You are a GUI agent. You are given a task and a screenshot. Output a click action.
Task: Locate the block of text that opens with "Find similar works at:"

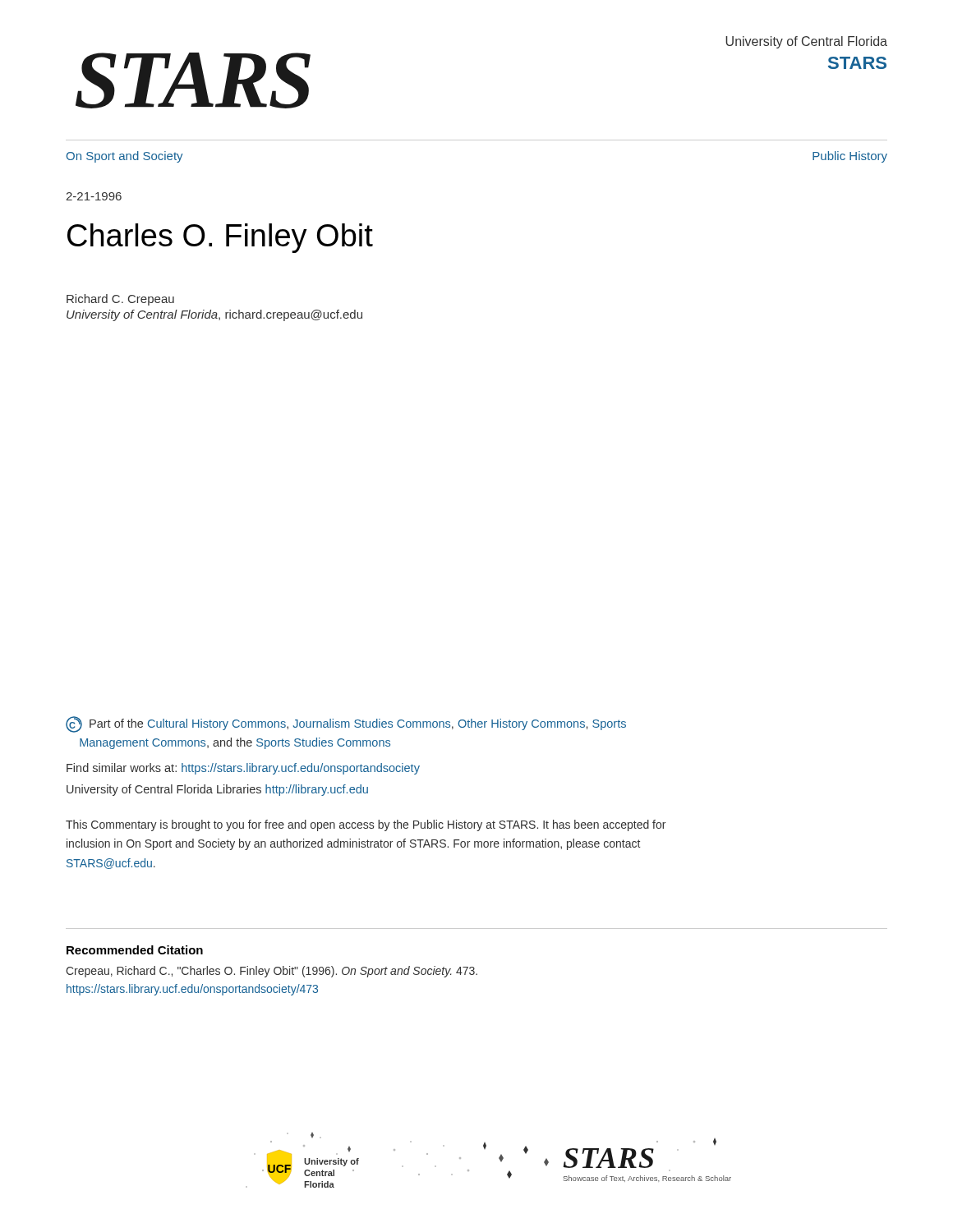coord(243,779)
